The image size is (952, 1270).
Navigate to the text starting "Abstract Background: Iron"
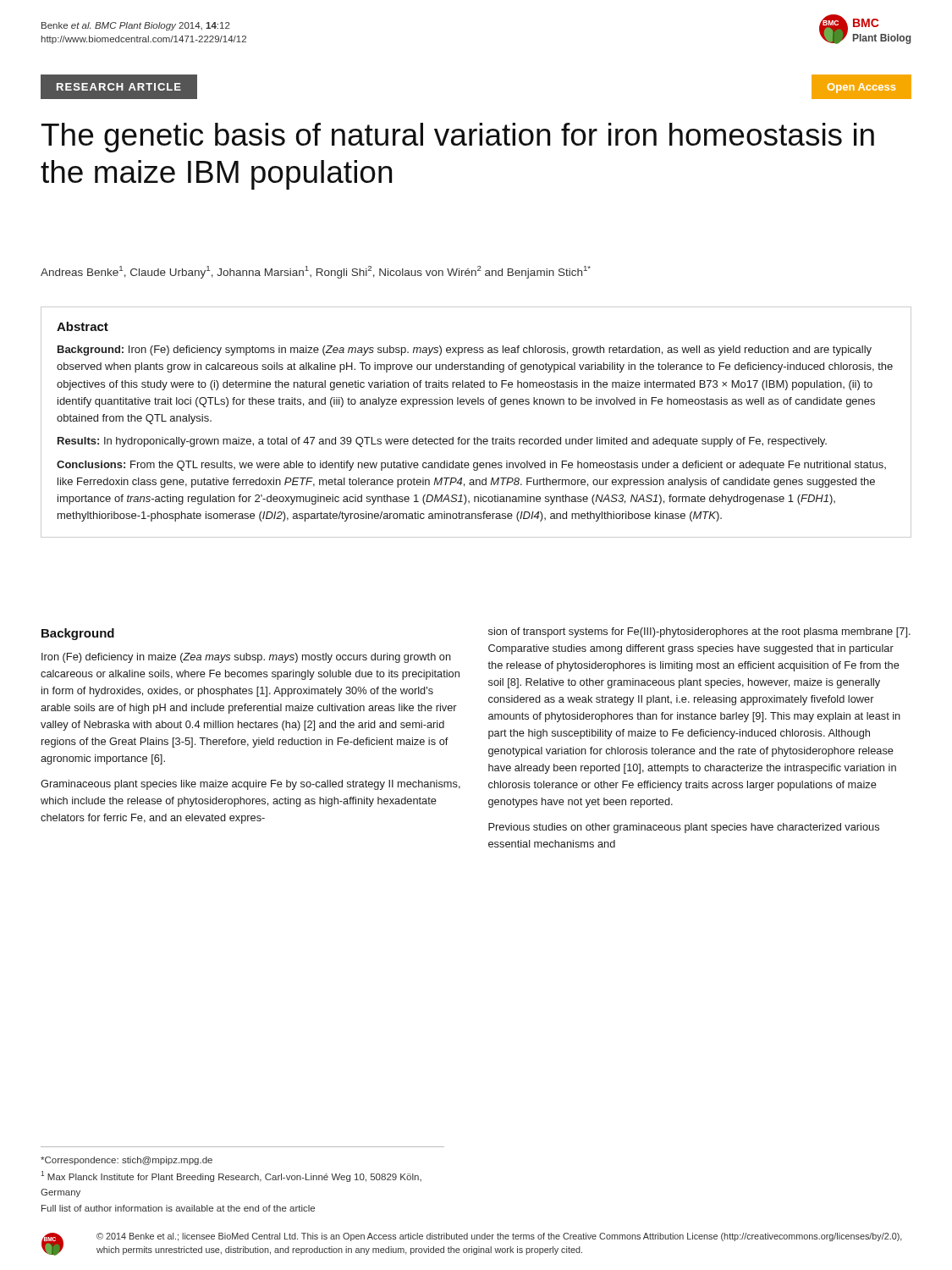click(83, 326)
